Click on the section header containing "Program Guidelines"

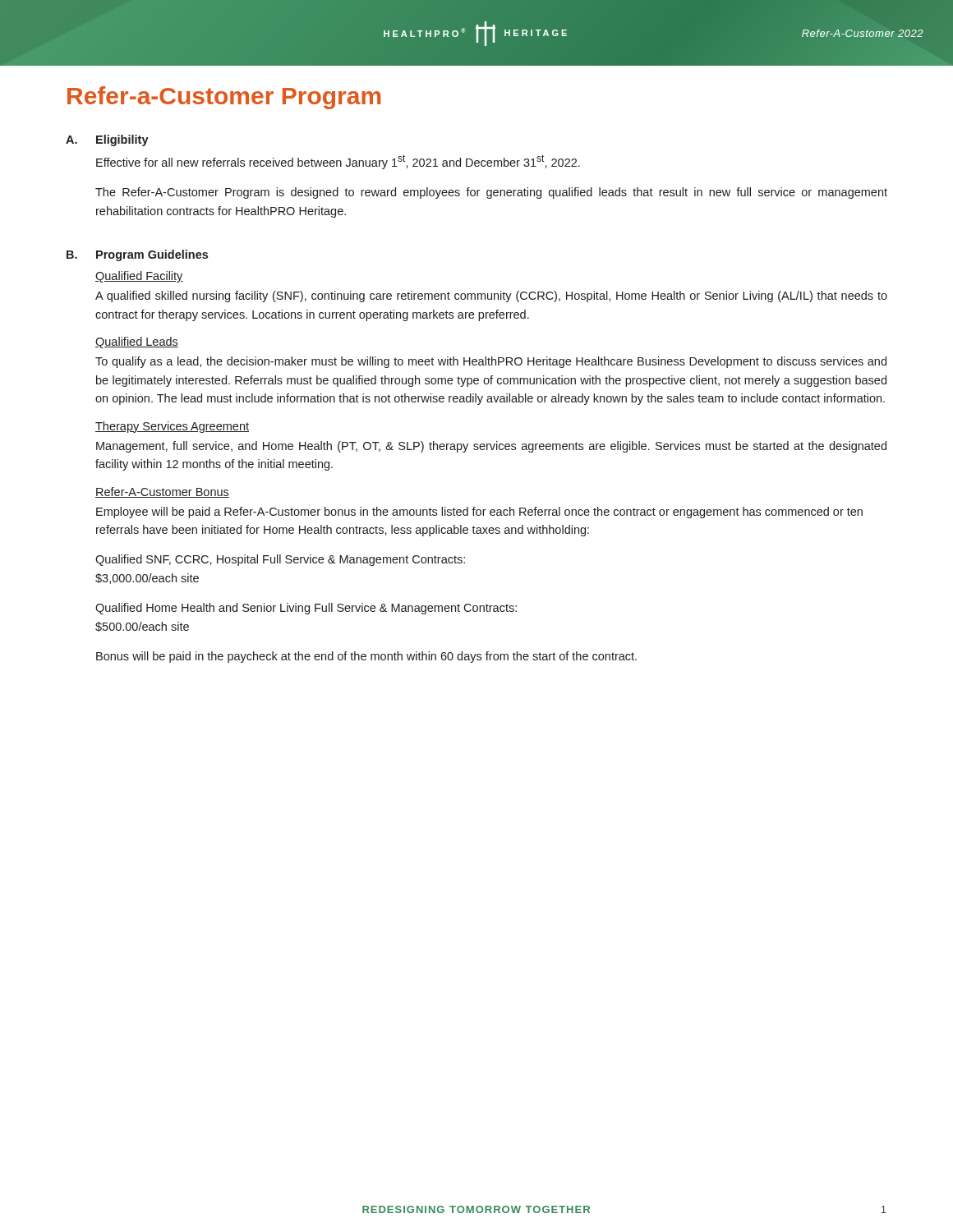tap(152, 255)
